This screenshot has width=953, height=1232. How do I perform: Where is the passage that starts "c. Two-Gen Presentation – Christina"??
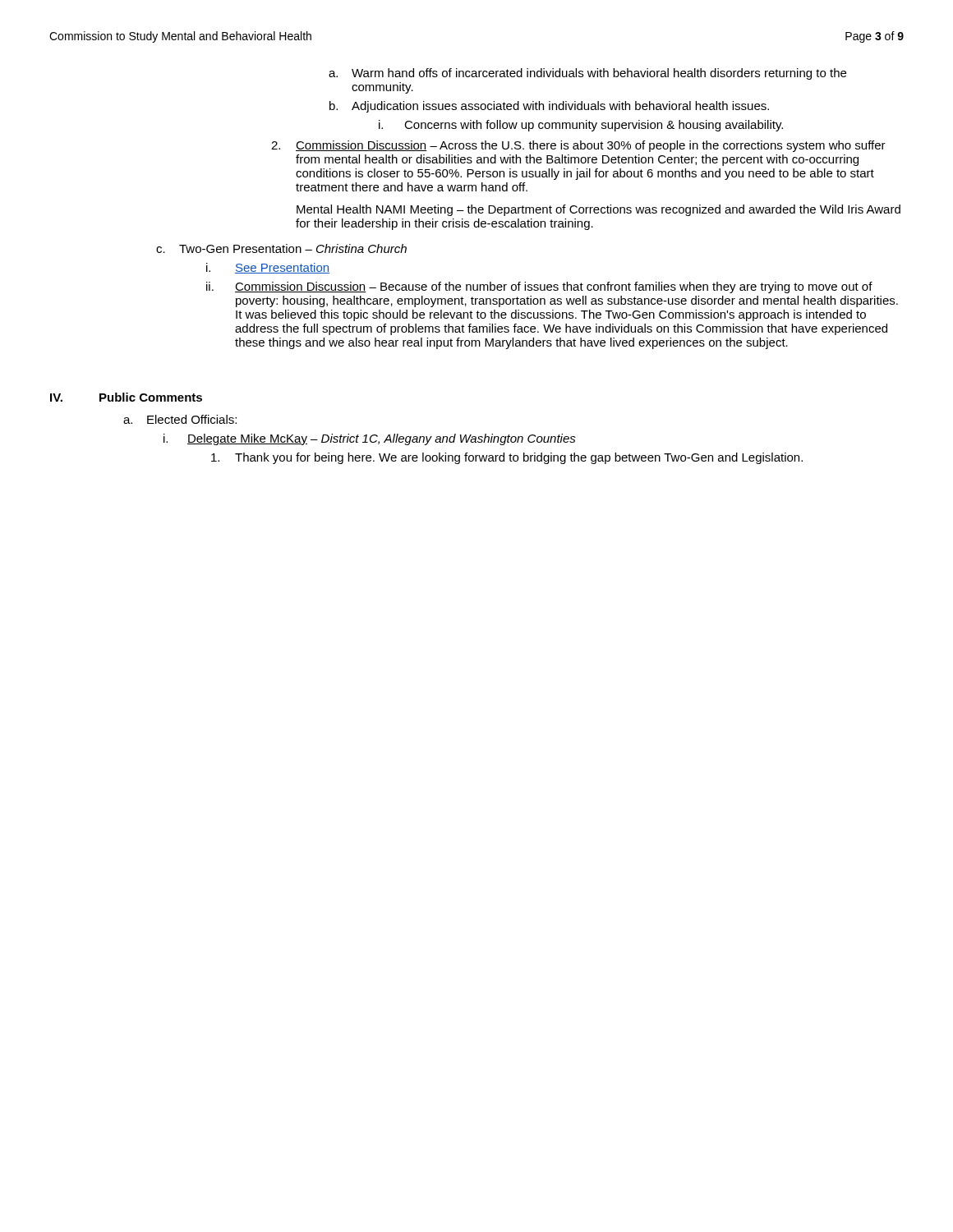point(281,248)
